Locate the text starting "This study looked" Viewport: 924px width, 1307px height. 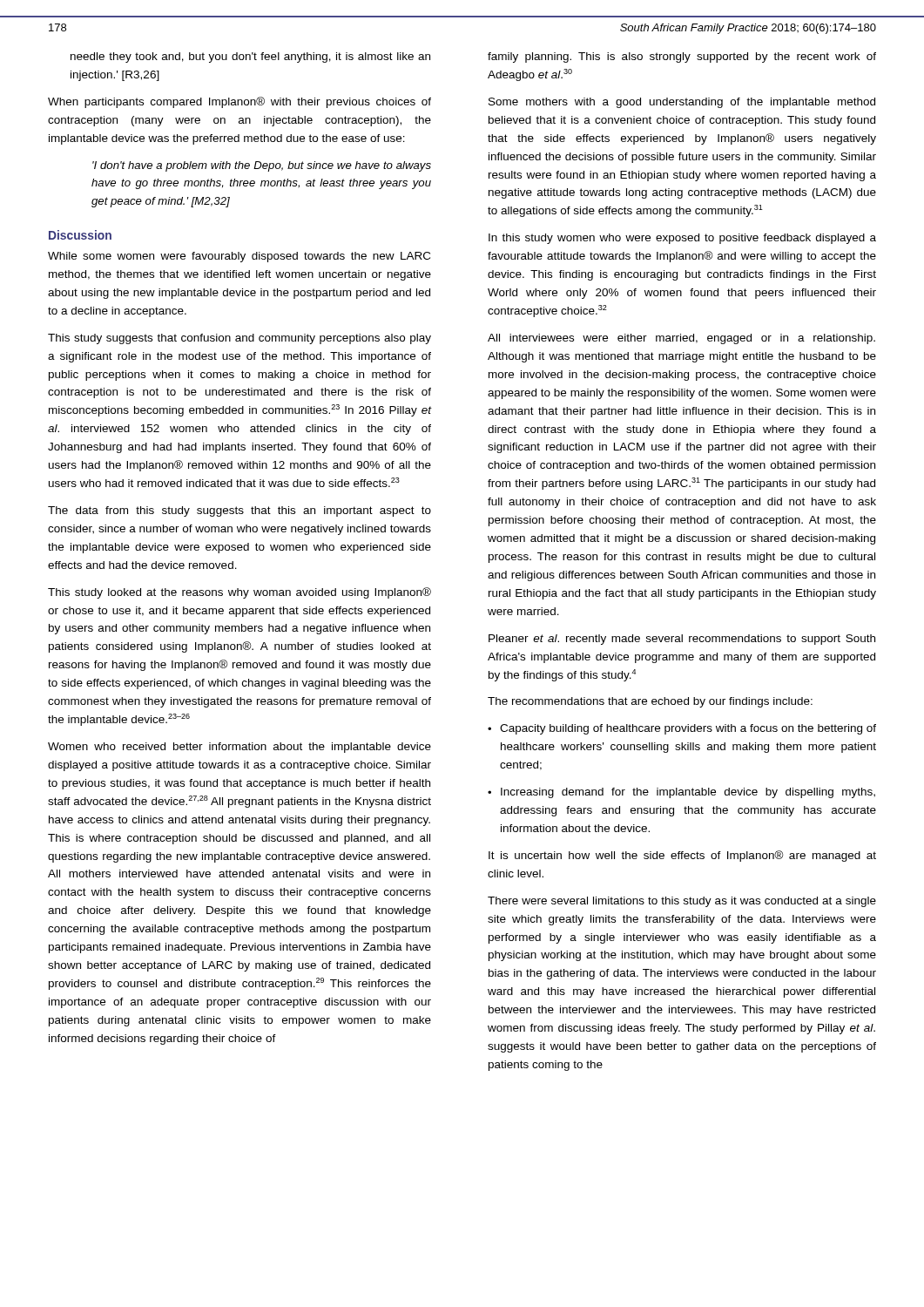point(239,656)
